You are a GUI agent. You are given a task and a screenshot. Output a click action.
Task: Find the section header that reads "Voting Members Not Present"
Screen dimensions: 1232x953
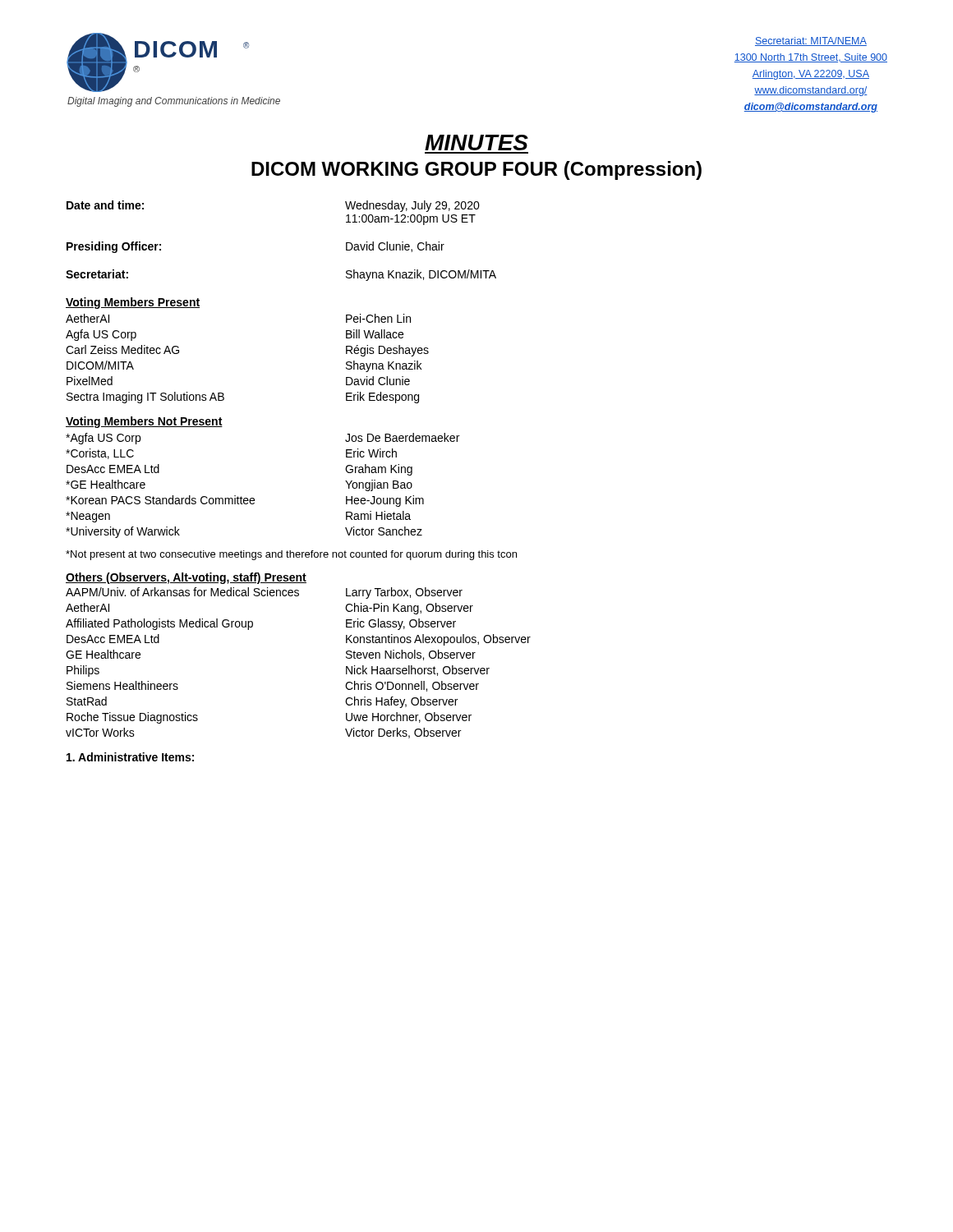144,422
